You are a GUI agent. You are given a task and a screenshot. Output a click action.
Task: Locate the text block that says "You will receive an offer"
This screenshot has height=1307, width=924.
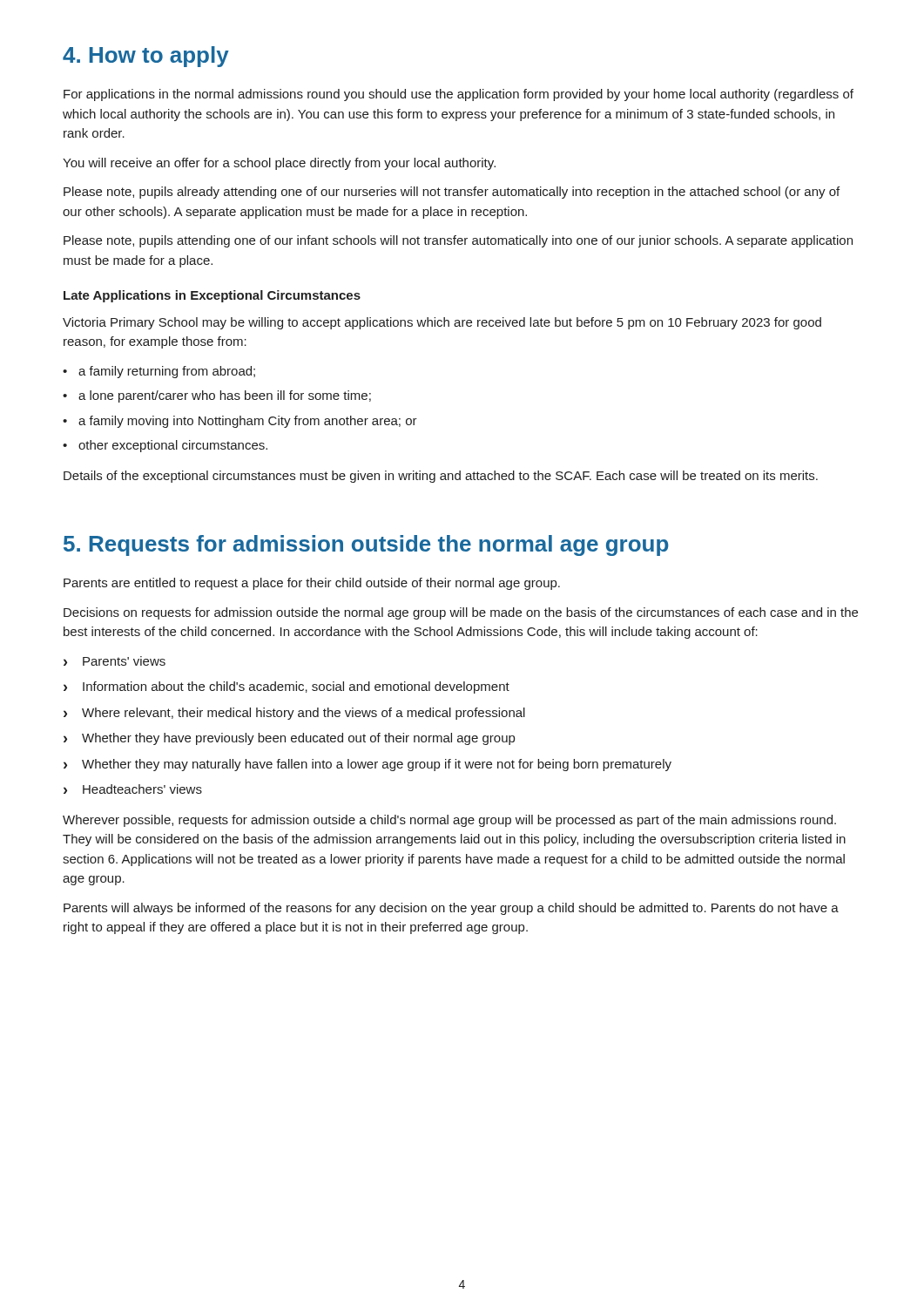462,163
